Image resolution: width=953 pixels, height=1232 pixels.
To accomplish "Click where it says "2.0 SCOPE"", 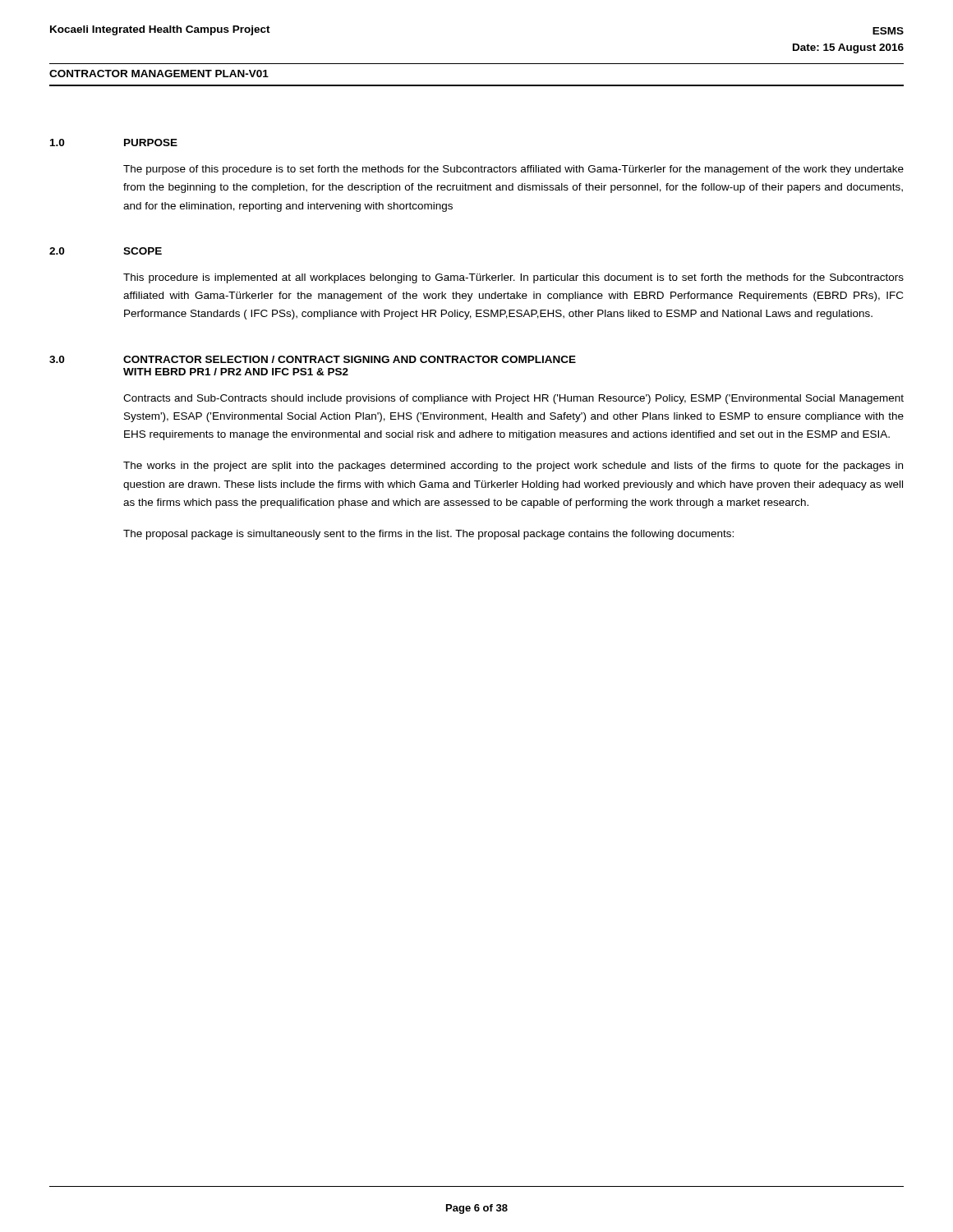I will coord(60,251).
